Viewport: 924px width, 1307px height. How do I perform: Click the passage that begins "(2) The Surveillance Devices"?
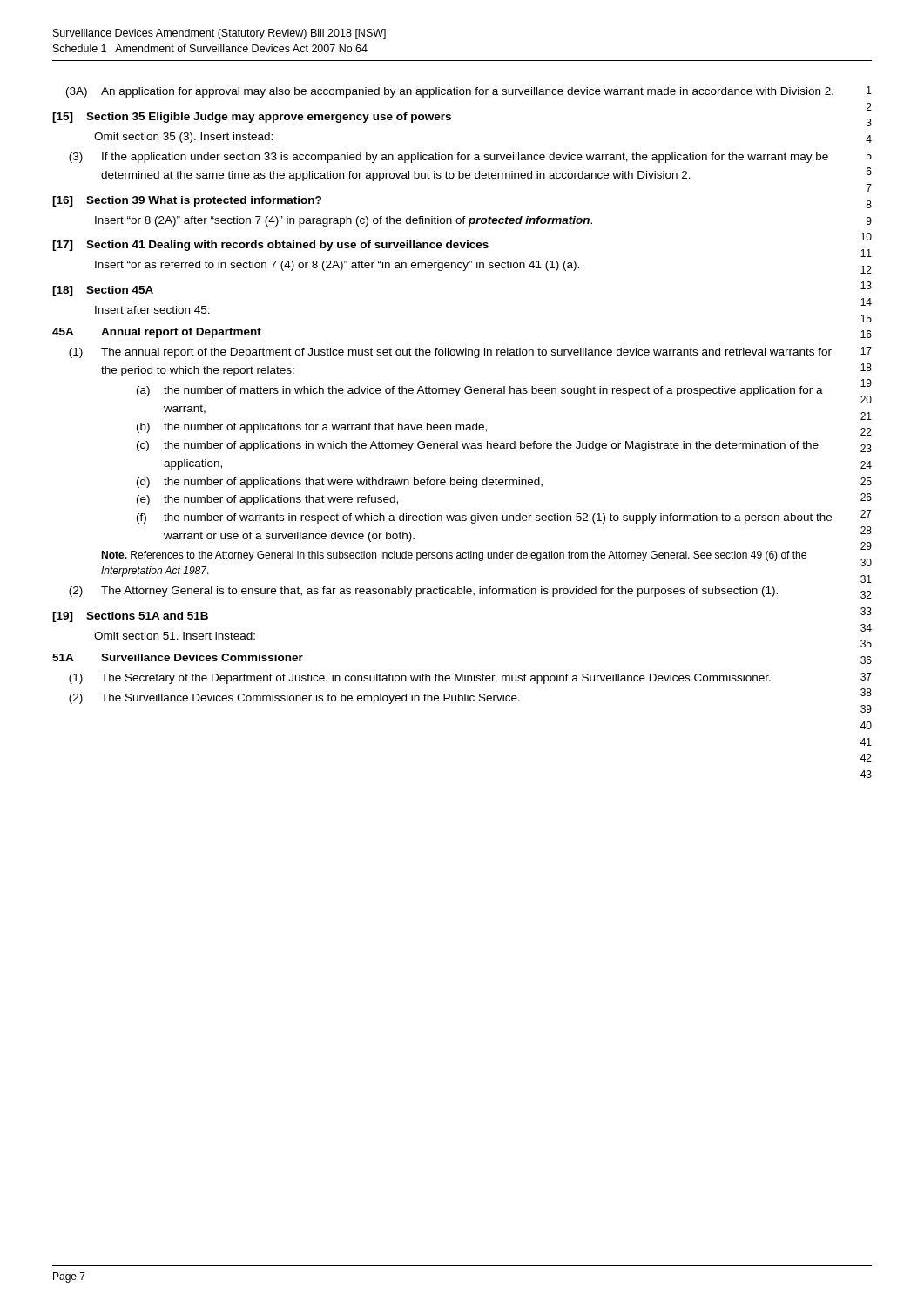[x=445, y=698]
